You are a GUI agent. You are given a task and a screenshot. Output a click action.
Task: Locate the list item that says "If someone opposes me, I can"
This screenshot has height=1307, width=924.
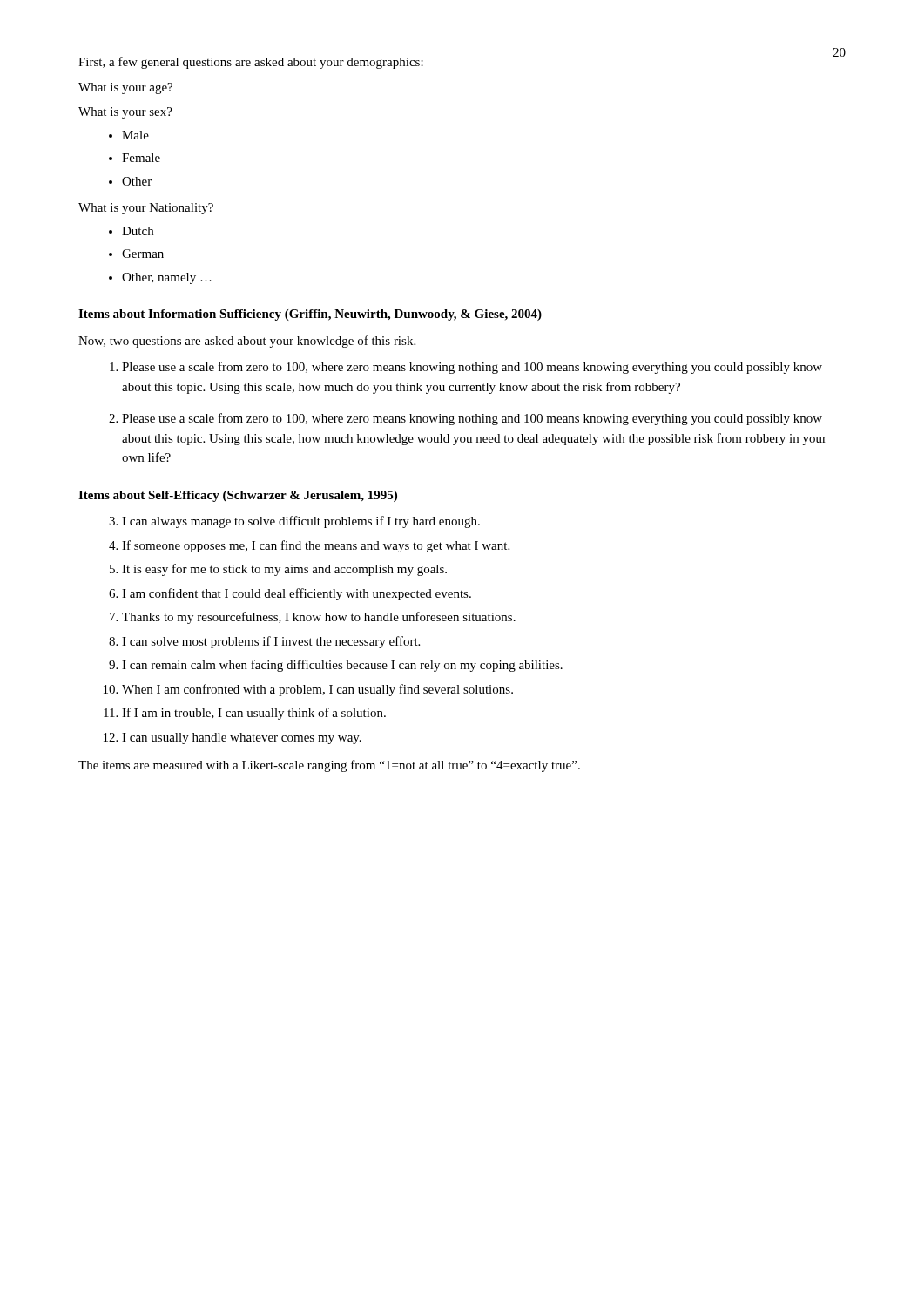coord(316,545)
